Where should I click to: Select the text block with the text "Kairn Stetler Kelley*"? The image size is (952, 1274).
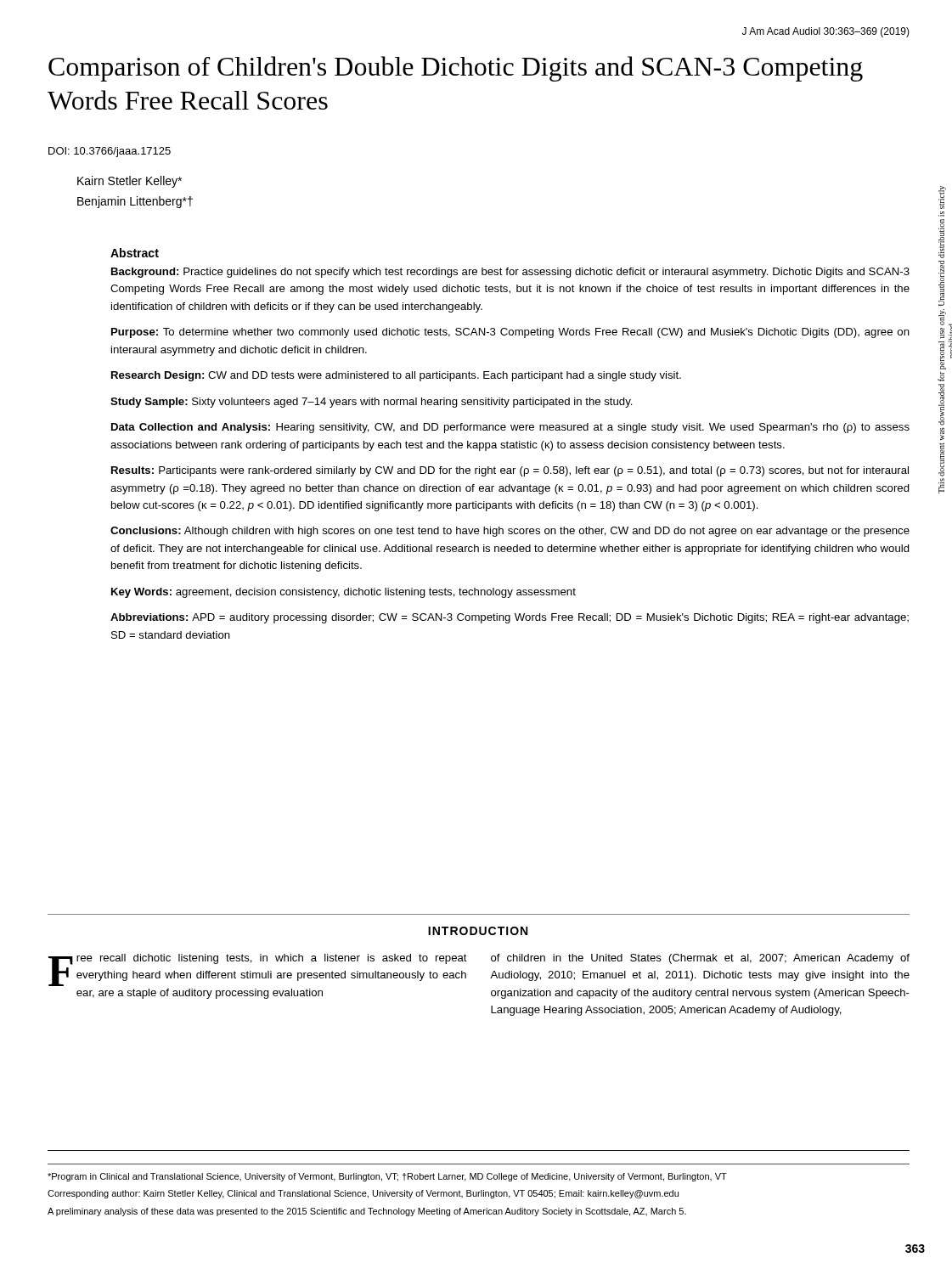pyautogui.click(x=135, y=191)
